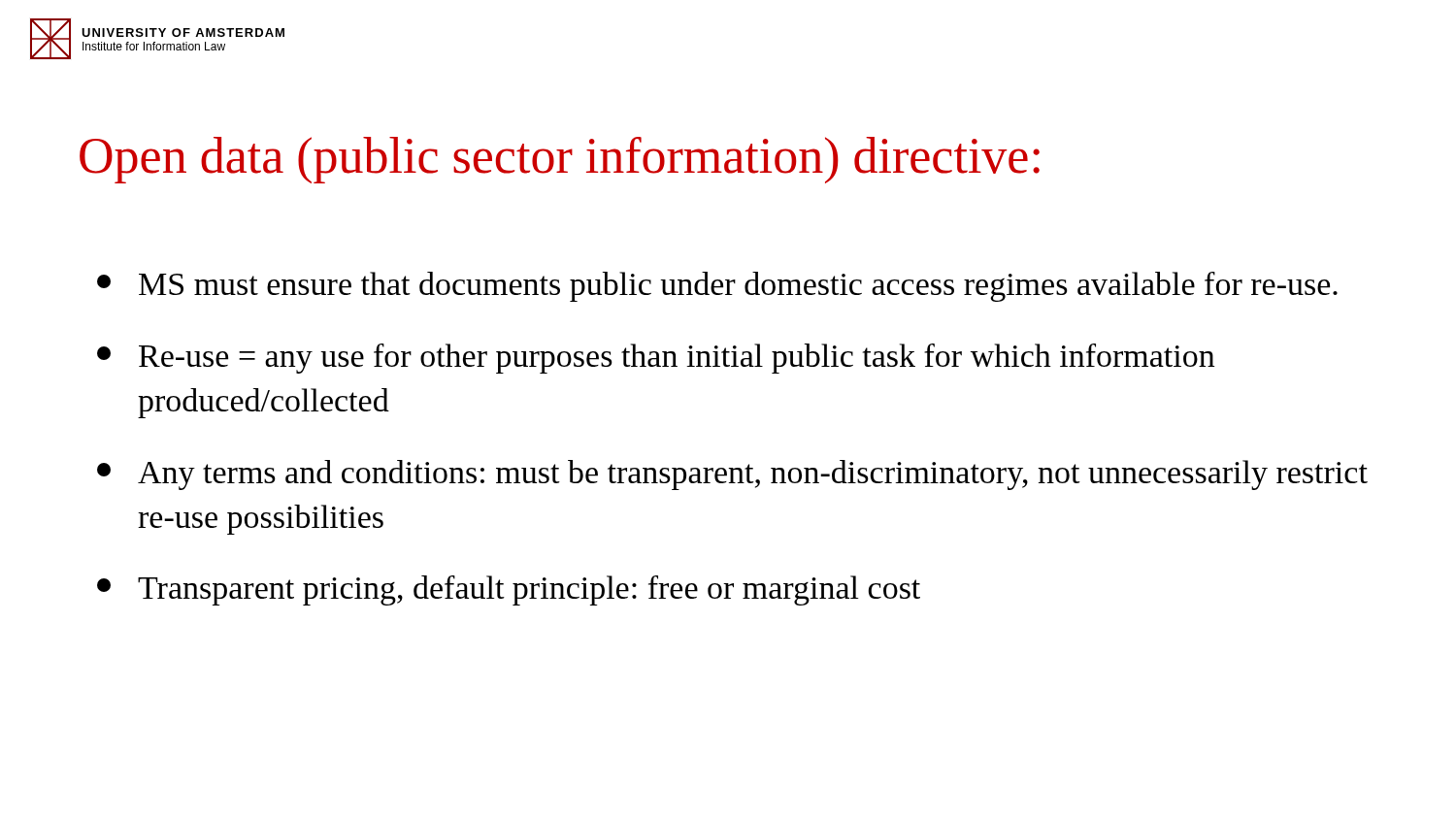
Task: Click on the region starting "Any terms and conditions: must"
Action: (747, 494)
